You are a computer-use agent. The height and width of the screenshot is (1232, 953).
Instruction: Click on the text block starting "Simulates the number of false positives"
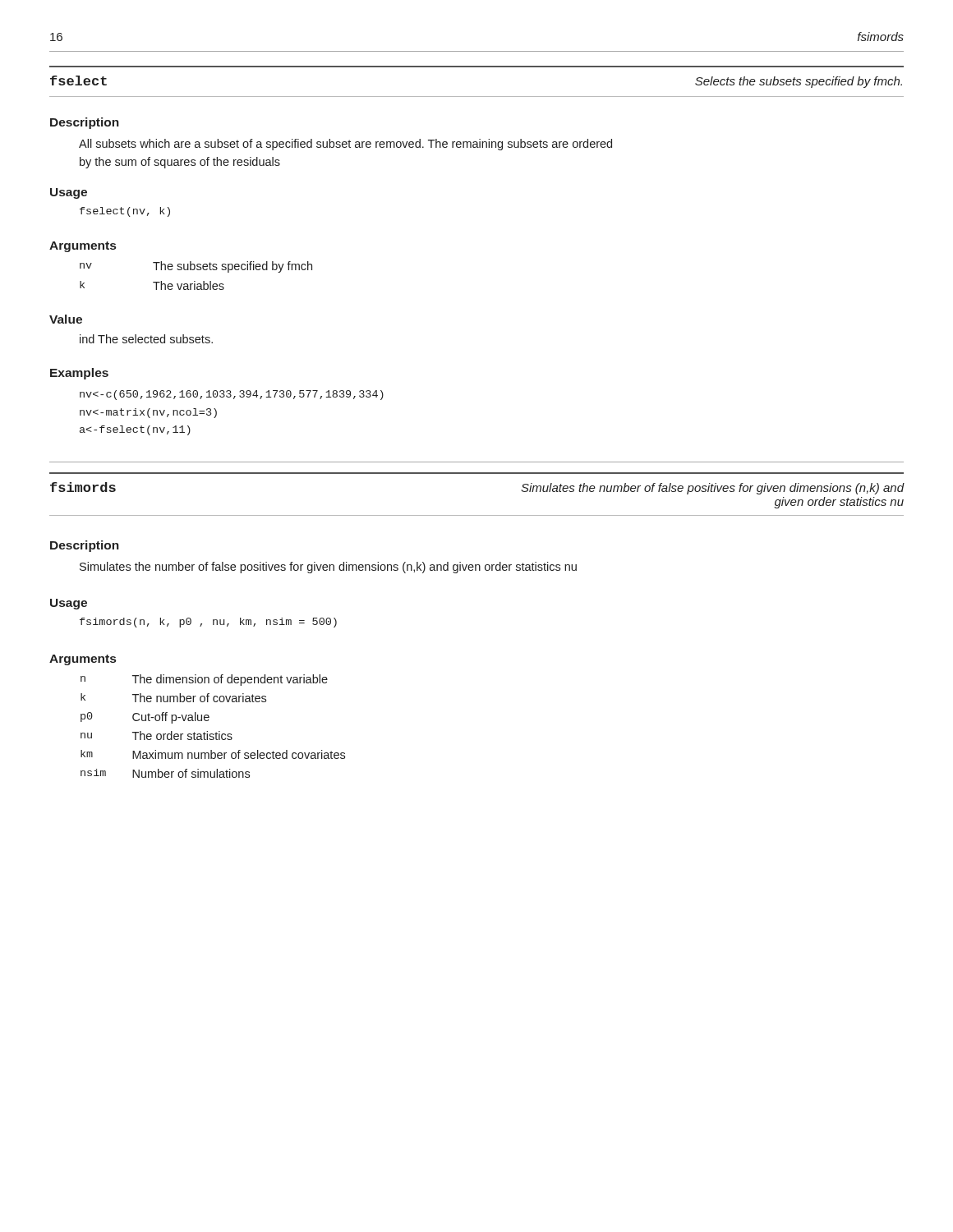tap(328, 567)
